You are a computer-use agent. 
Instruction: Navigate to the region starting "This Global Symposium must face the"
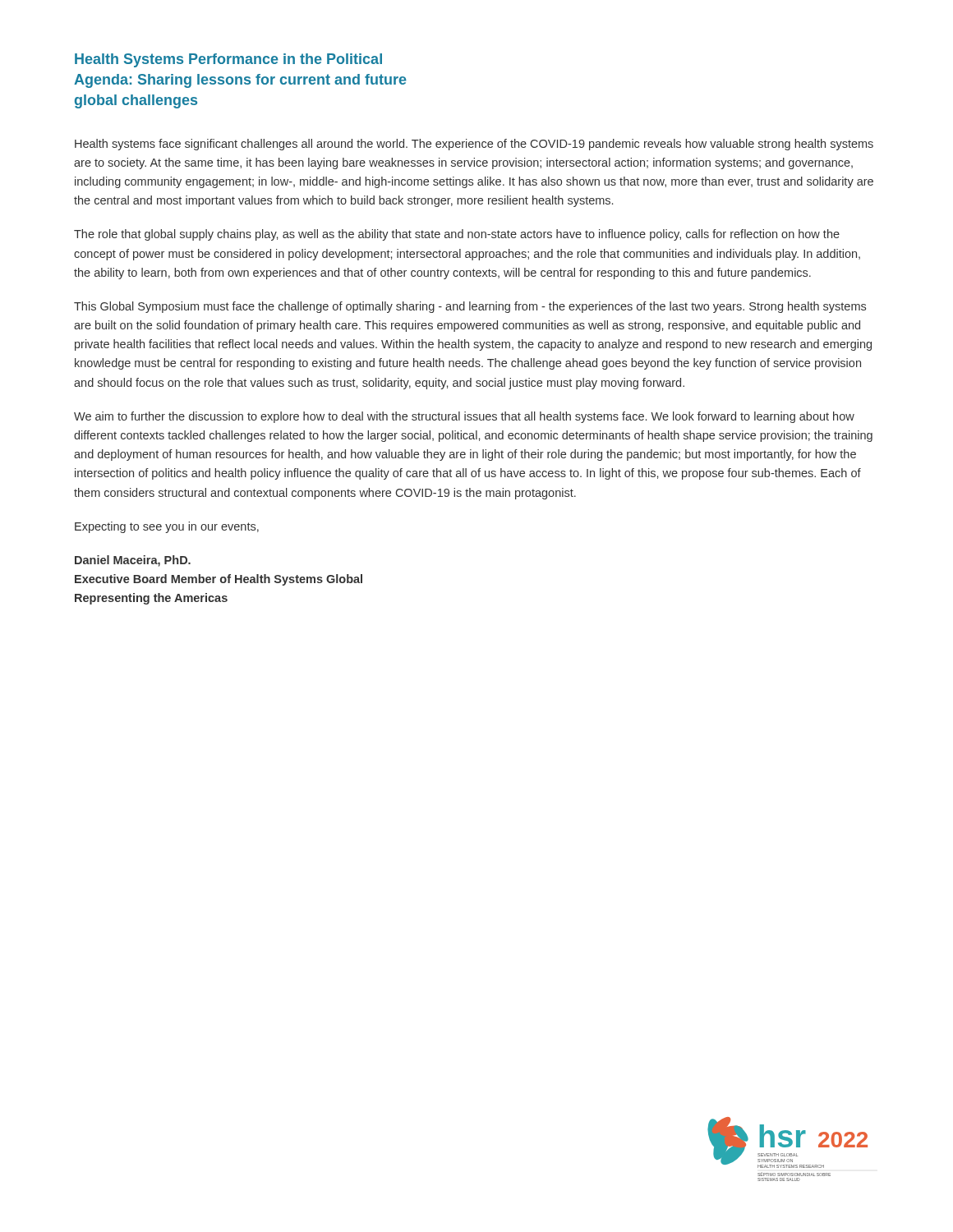(473, 344)
